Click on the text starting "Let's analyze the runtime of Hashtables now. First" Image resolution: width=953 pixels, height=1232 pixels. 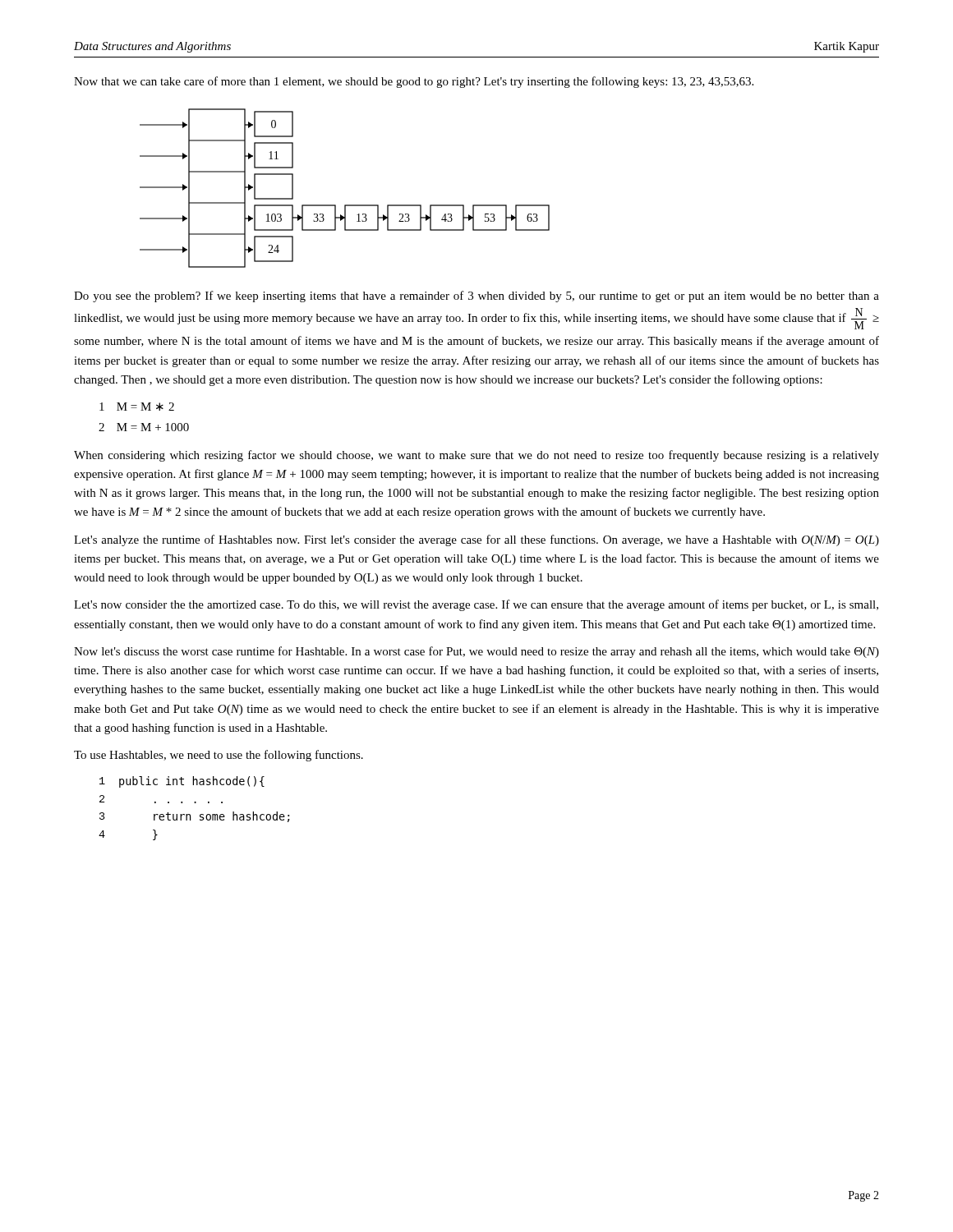pyautogui.click(x=476, y=558)
